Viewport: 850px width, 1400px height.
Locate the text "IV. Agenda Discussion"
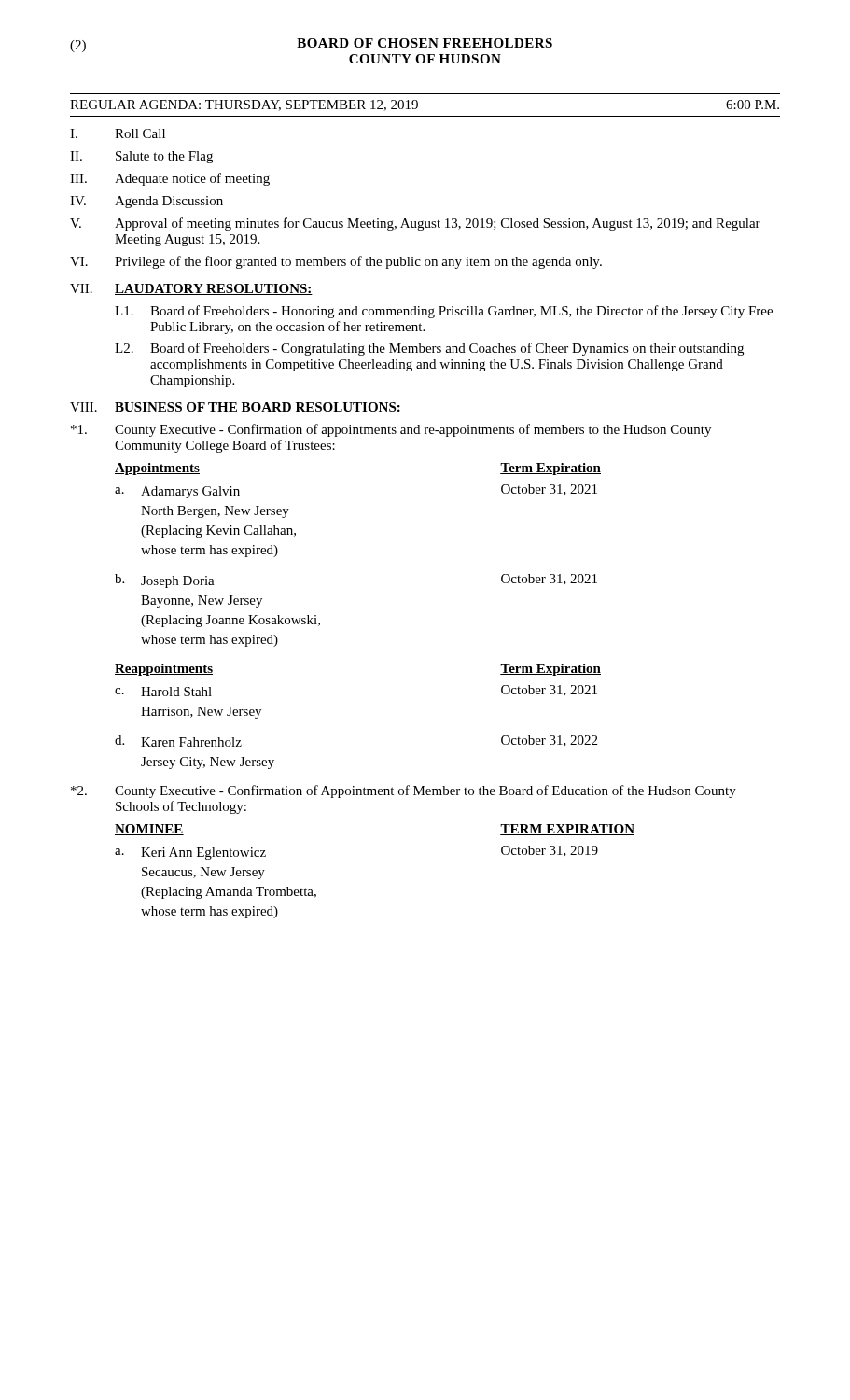[146, 202]
